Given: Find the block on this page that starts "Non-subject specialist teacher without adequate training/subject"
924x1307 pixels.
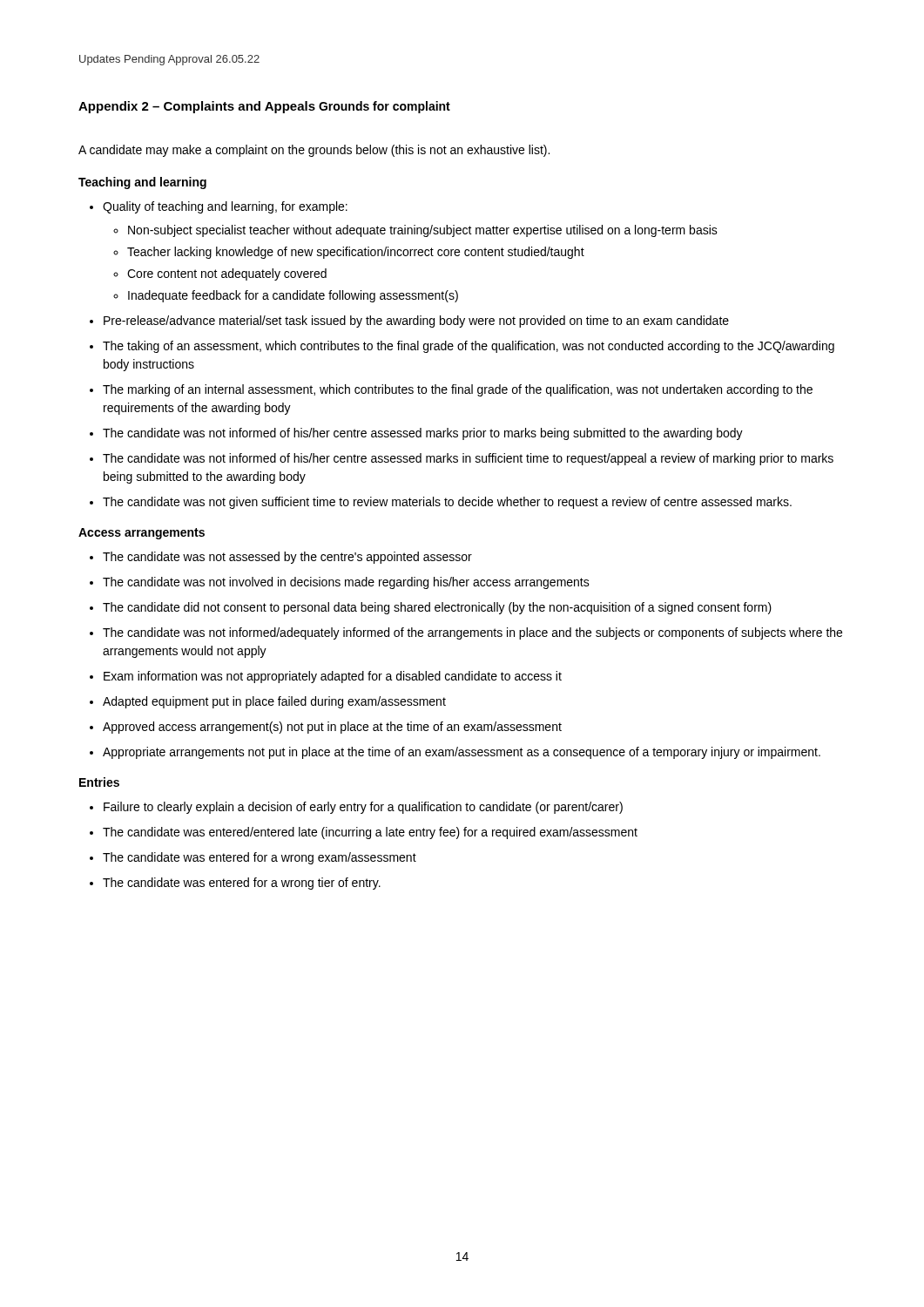Looking at the screenshot, I should click(x=422, y=230).
